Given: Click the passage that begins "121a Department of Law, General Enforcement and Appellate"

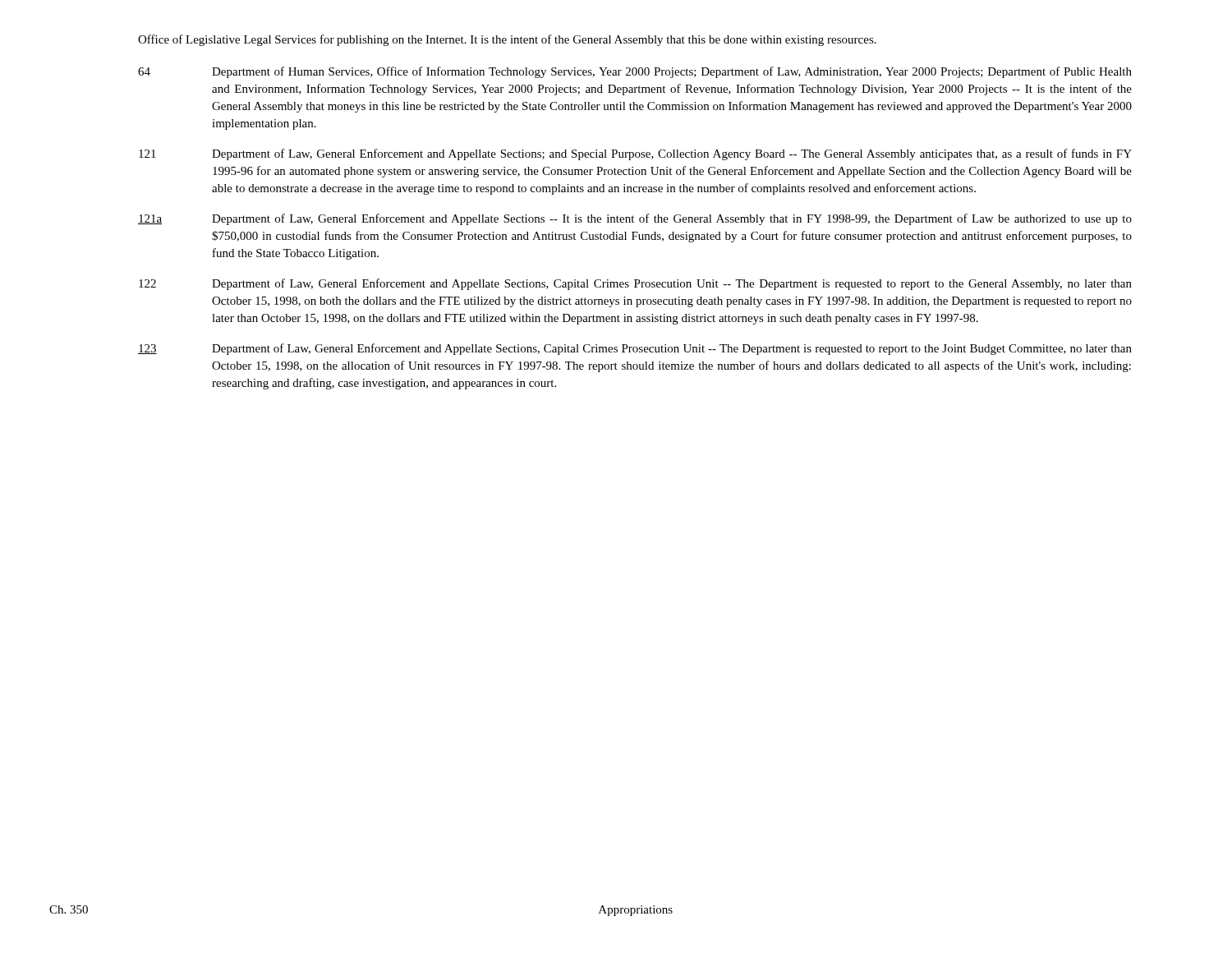Looking at the screenshot, I should [635, 236].
